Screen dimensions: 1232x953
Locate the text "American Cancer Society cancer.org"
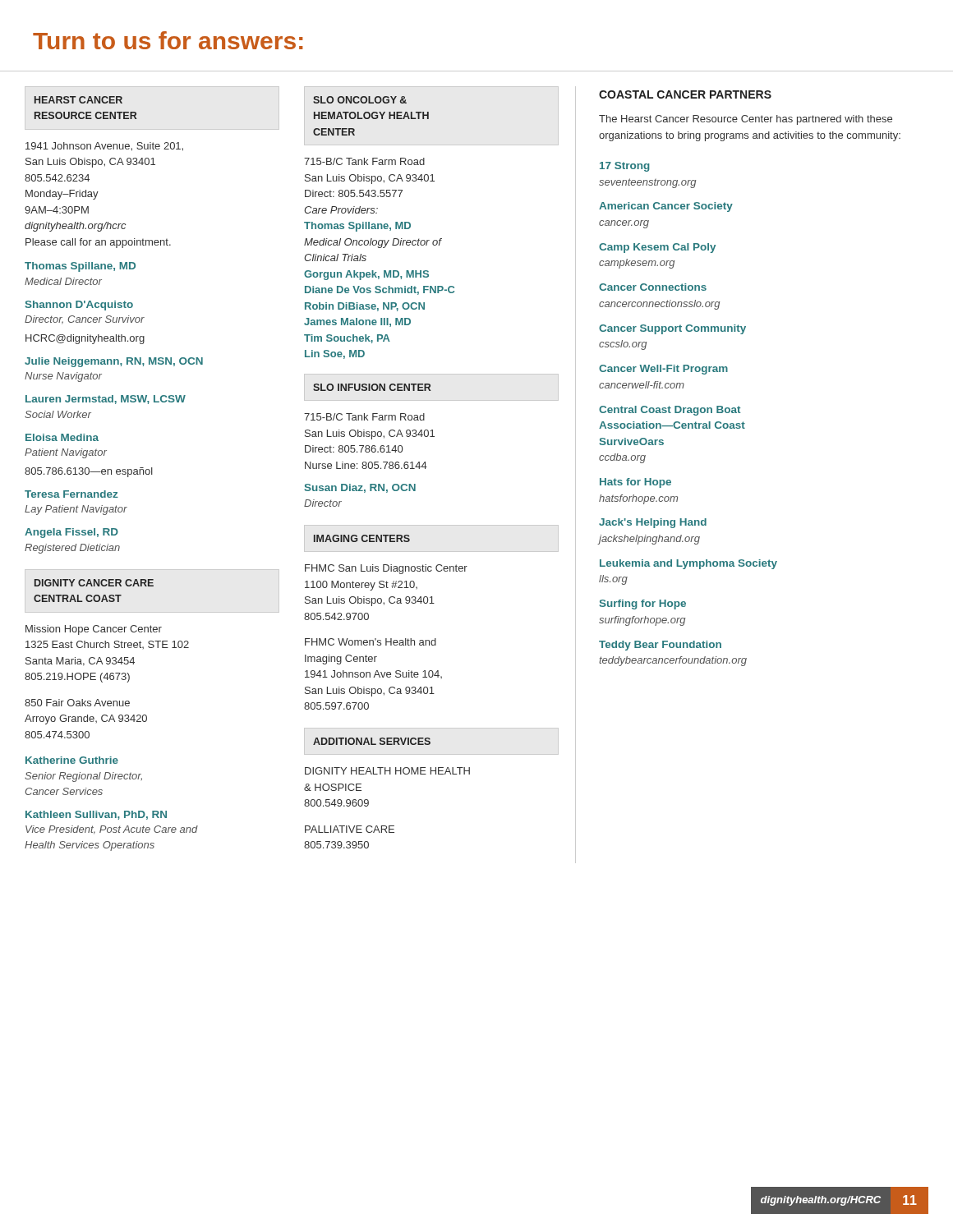click(x=666, y=207)
